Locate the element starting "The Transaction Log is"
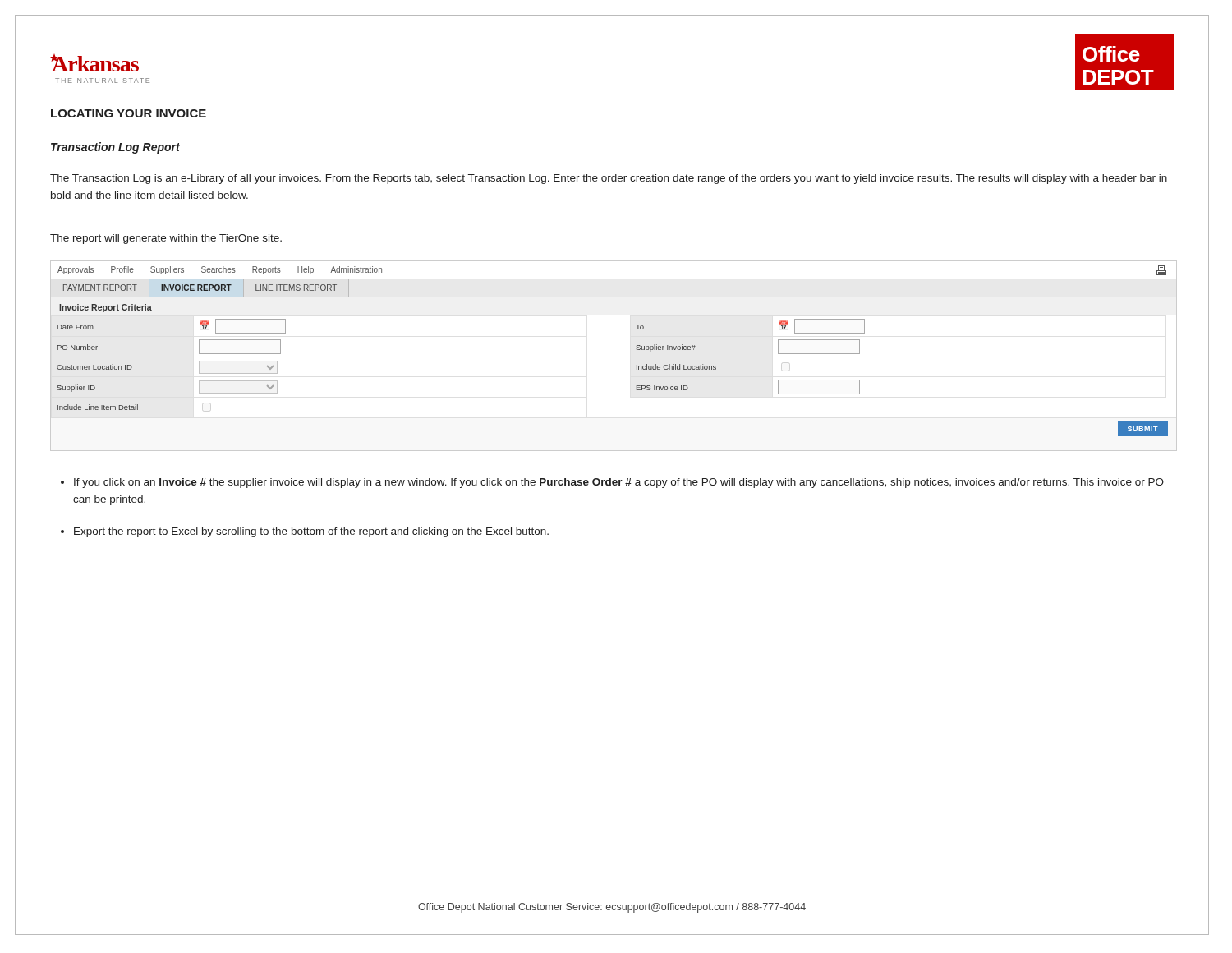This screenshot has width=1232, height=953. pyautogui.click(x=609, y=186)
